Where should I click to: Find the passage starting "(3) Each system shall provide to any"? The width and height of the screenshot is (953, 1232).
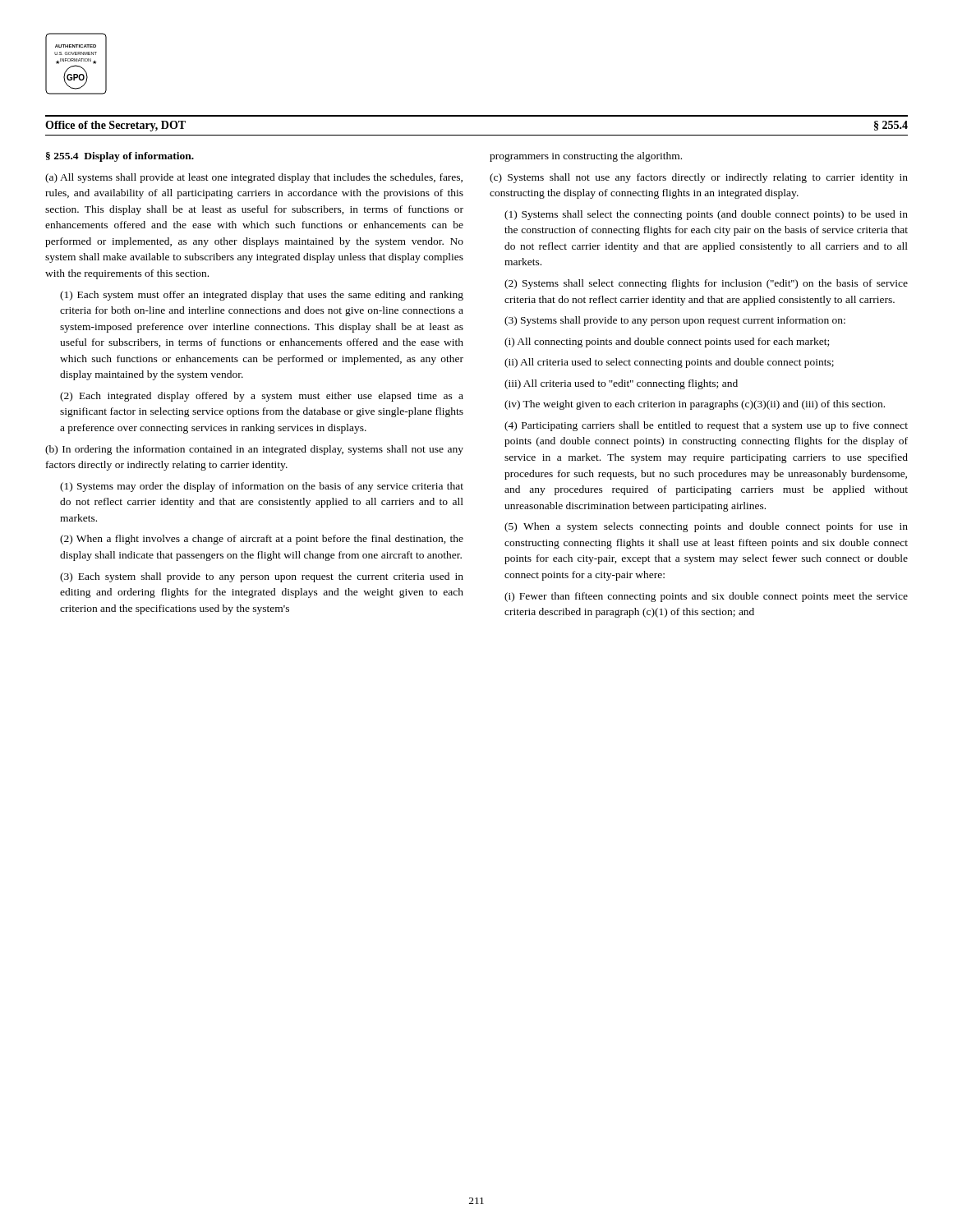click(x=262, y=592)
